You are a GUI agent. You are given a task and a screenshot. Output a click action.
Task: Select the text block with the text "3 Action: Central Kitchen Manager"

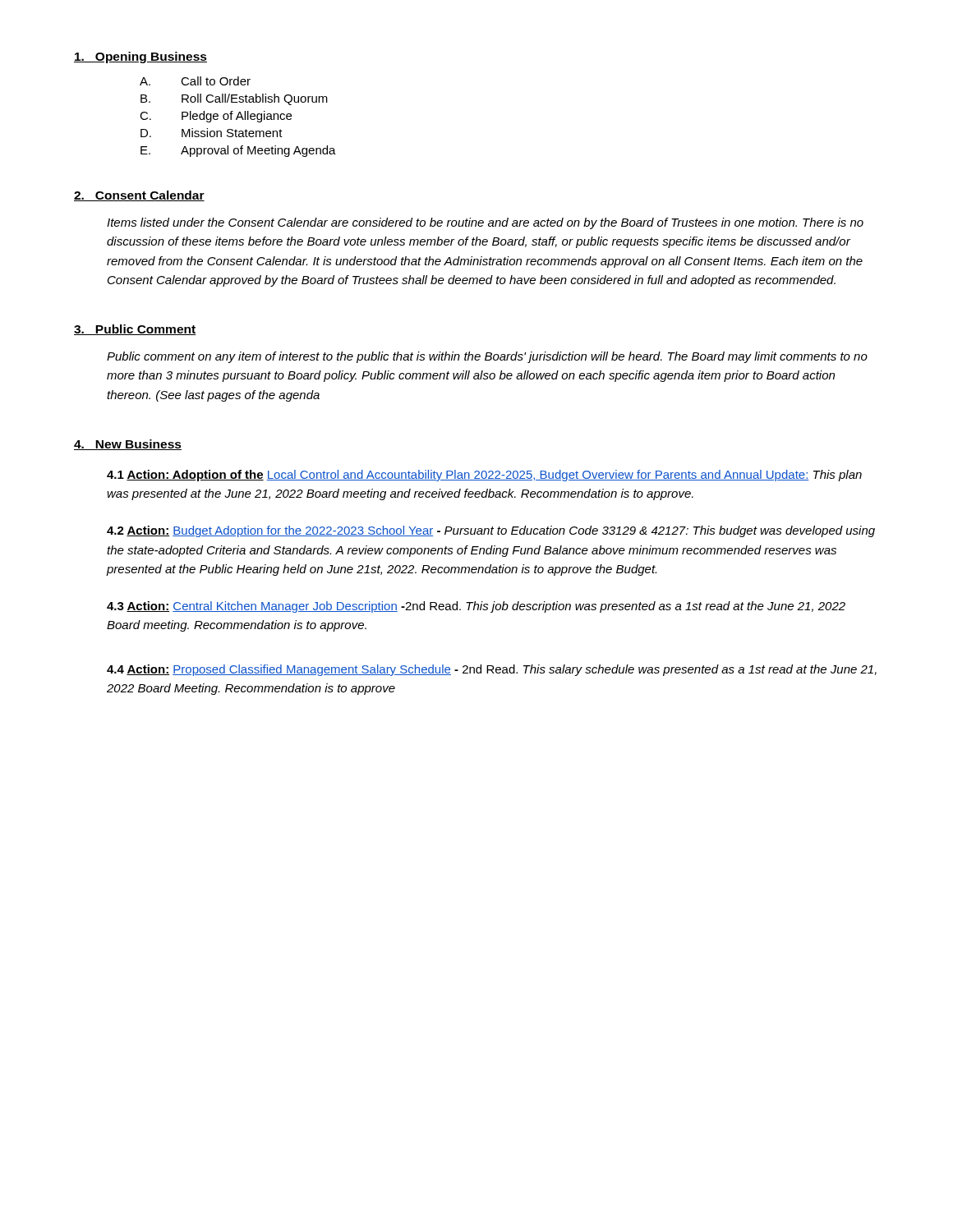pyautogui.click(x=476, y=615)
